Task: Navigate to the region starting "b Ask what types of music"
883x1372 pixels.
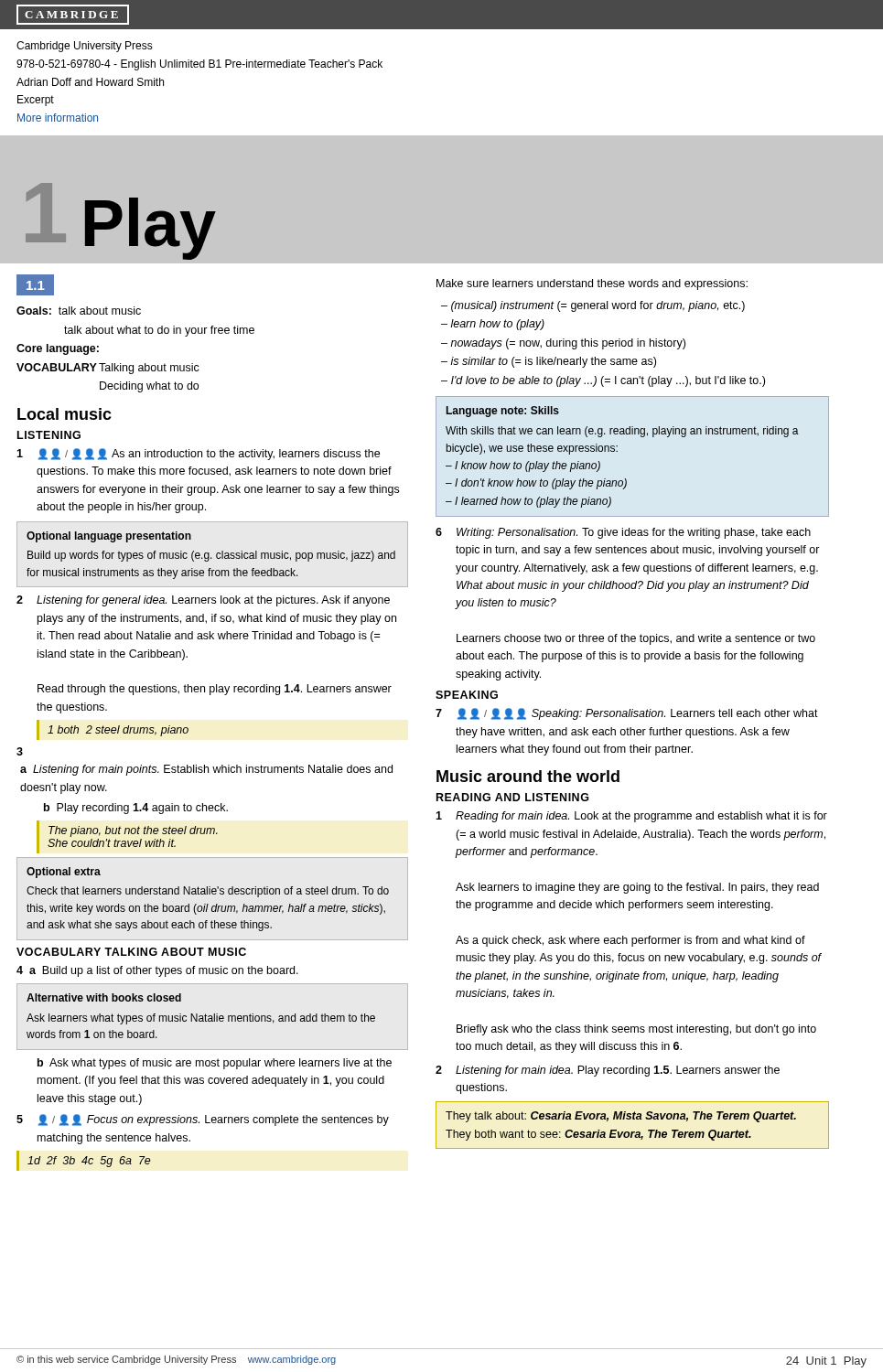Action: click(214, 1081)
